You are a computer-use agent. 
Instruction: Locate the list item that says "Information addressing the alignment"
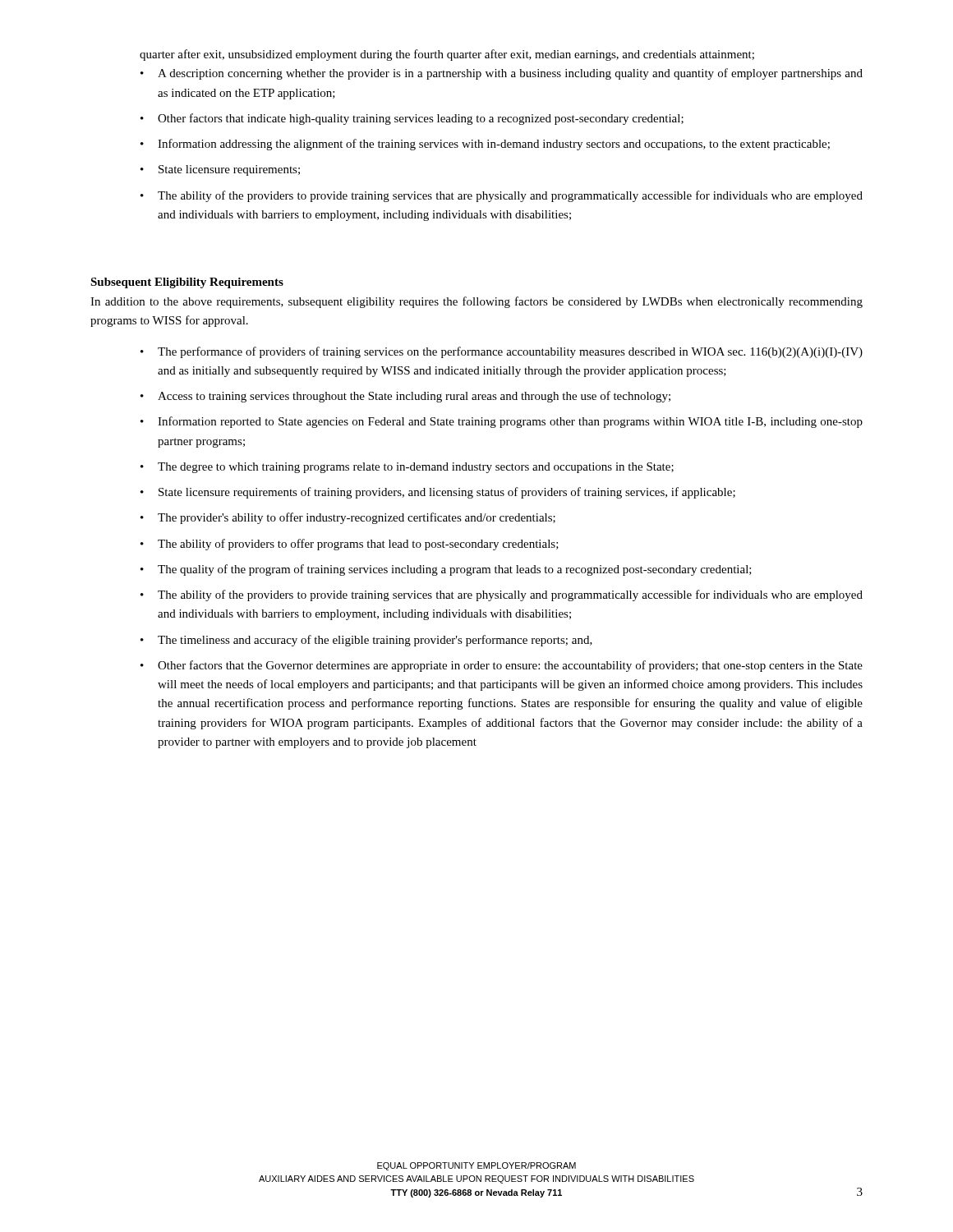click(494, 144)
